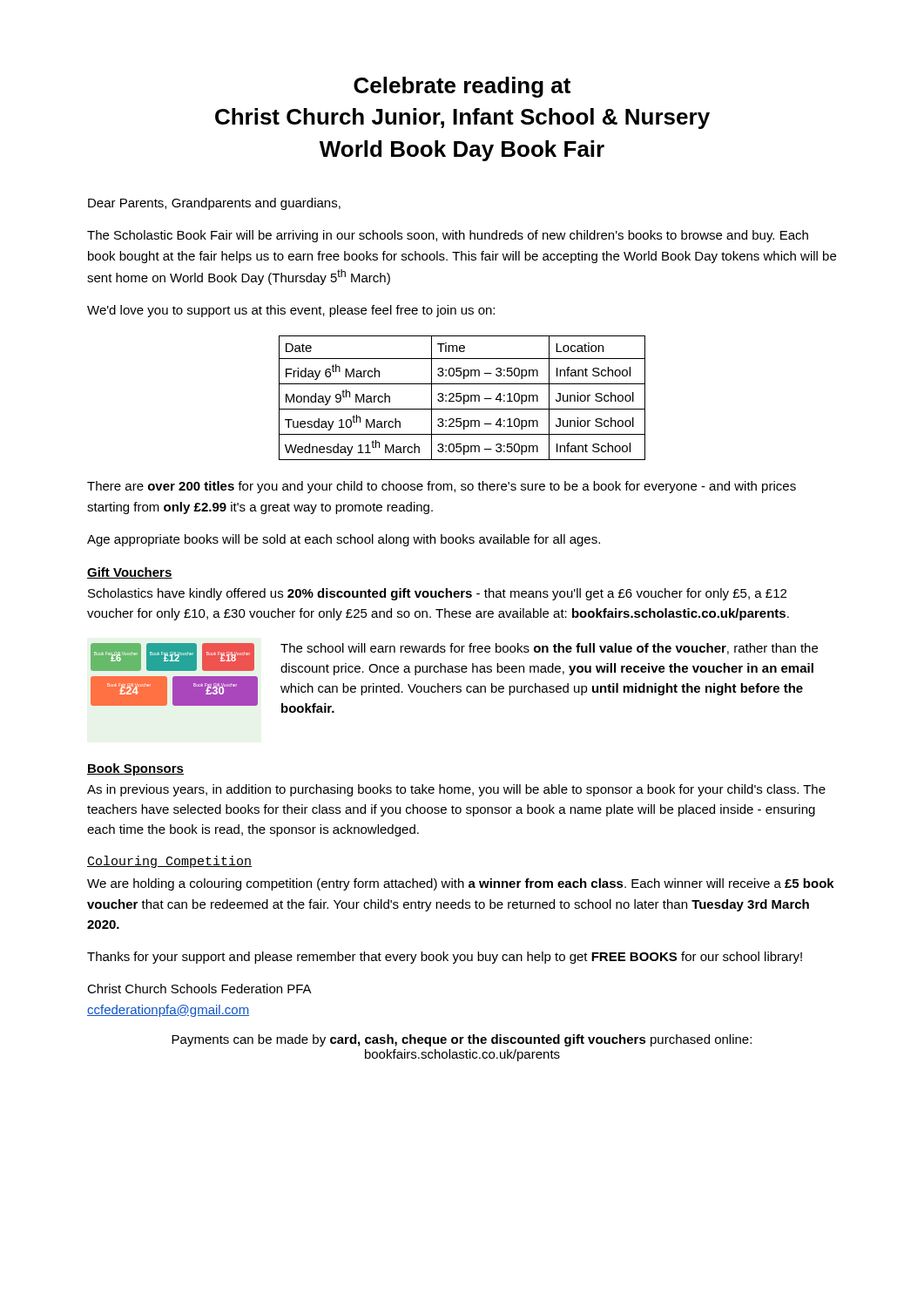This screenshot has height=1307, width=924.
Task: Select the table that reads "Wednesday 11 th March"
Action: 462,398
